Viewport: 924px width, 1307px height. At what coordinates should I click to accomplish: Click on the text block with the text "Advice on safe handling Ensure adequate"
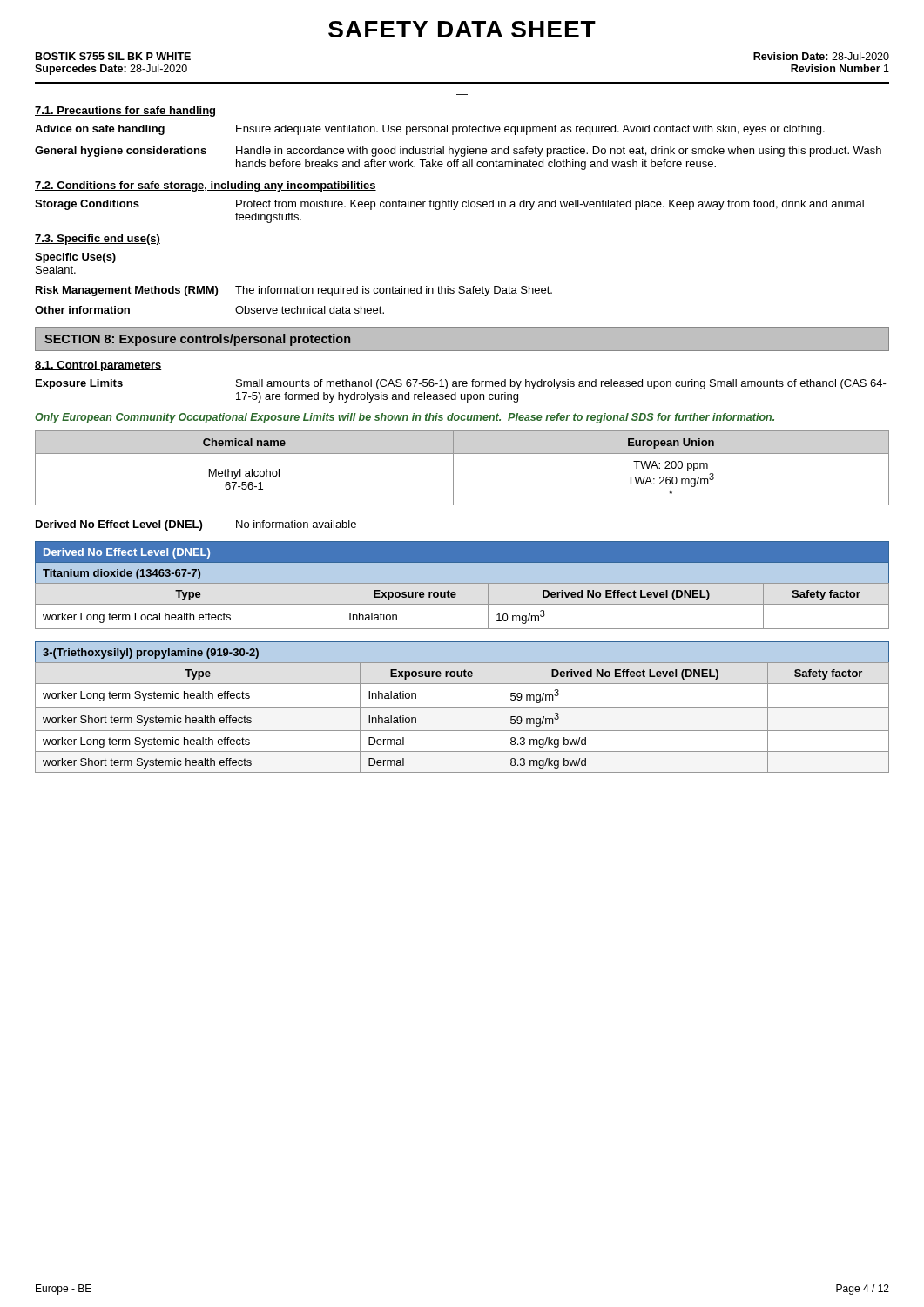[x=462, y=128]
